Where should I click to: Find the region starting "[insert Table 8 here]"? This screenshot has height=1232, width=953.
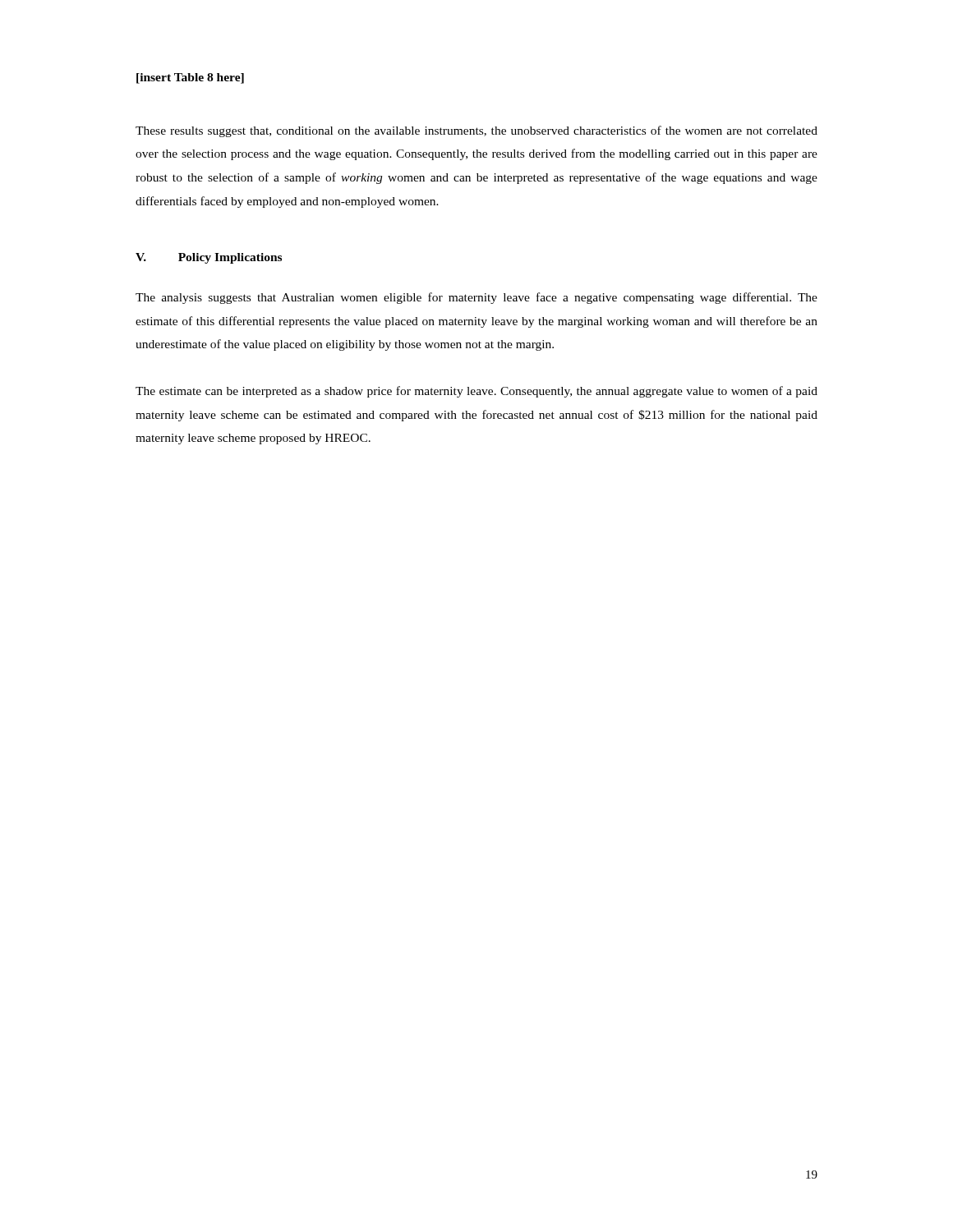[190, 77]
